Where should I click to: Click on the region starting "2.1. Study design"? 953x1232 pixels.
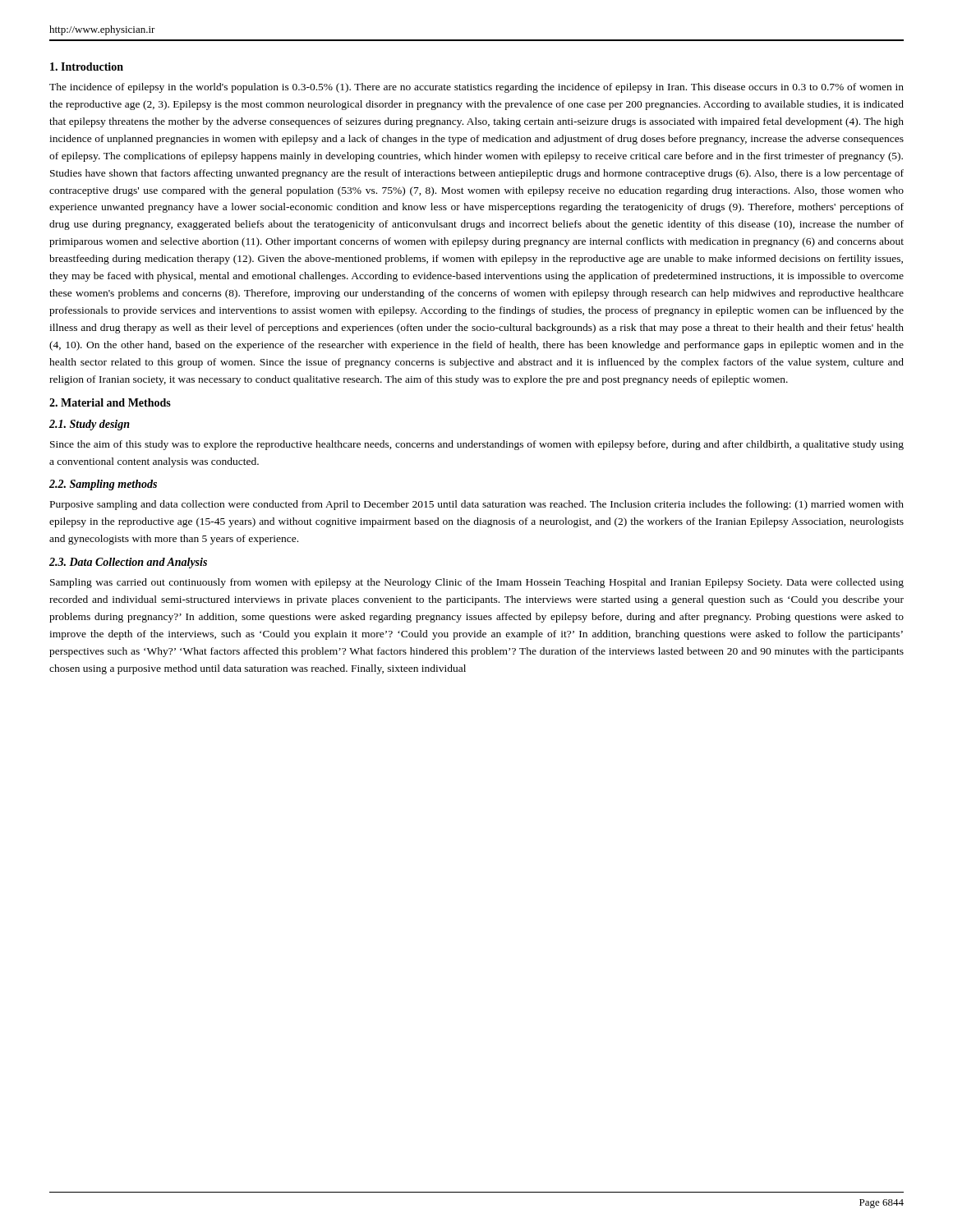pos(90,425)
